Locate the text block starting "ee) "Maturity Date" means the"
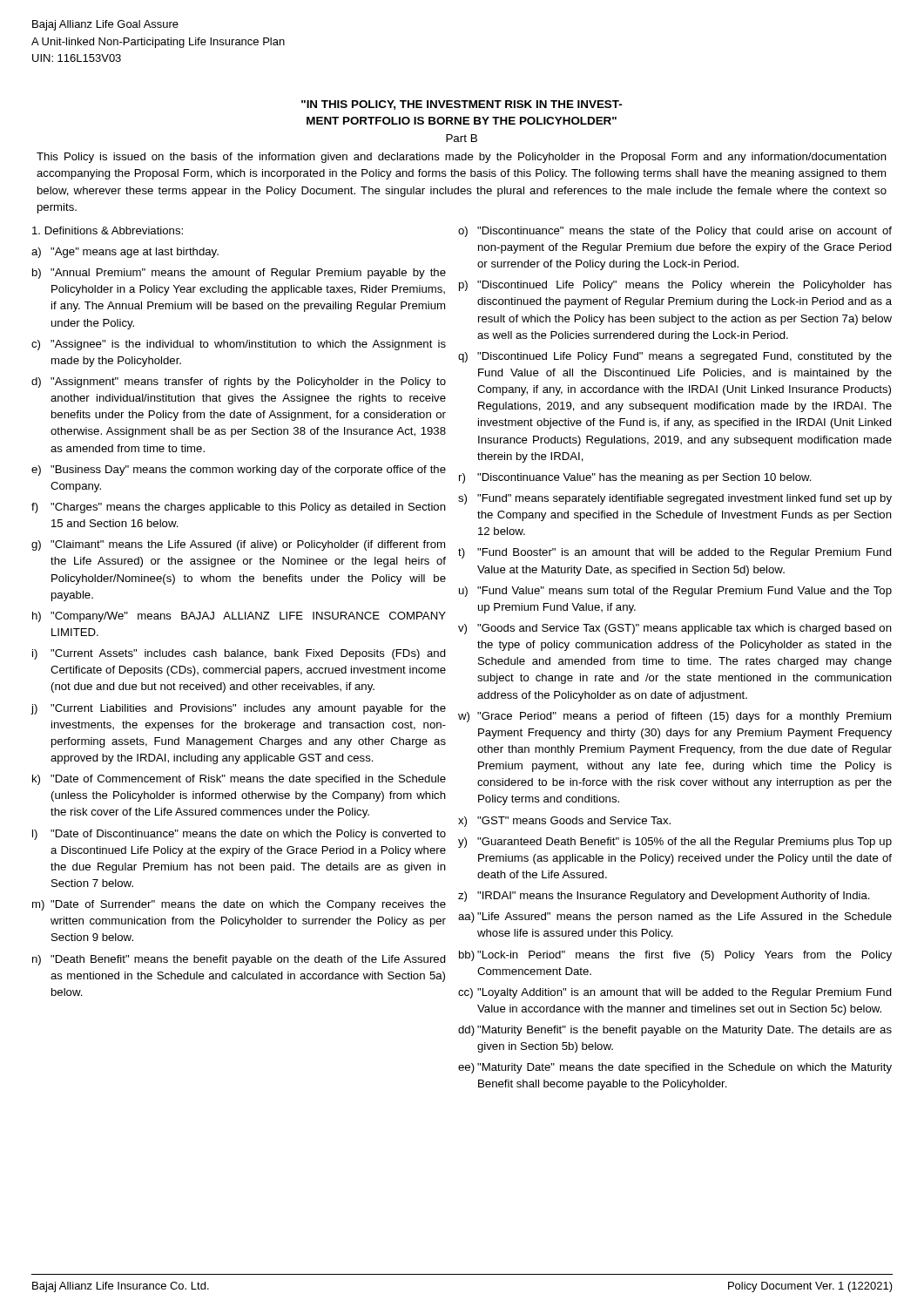 [x=675, y=1076]
